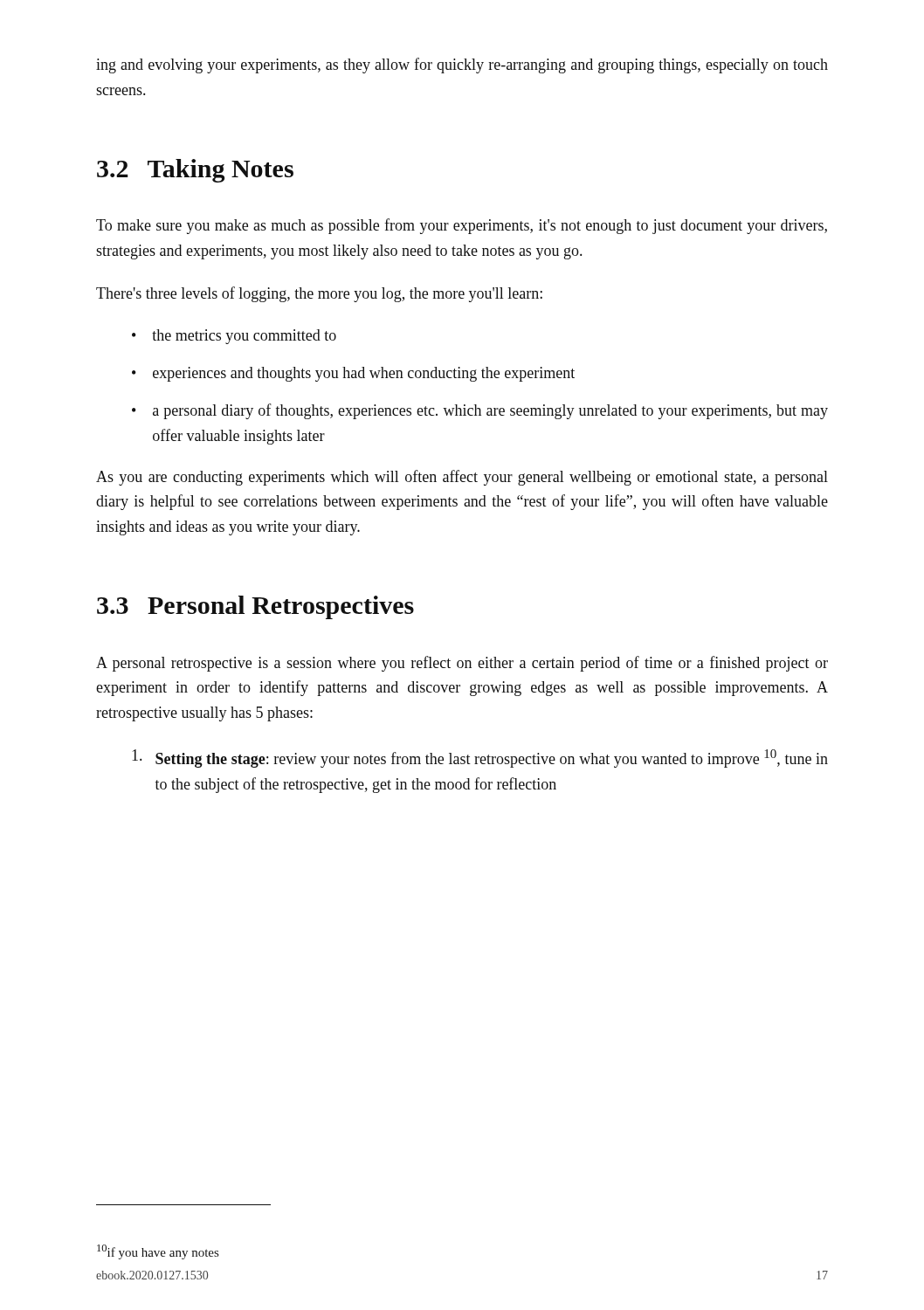The image size is (924, 1310).
Task: Select the list item with the text "• a personal diary of"
Action: 479,423
